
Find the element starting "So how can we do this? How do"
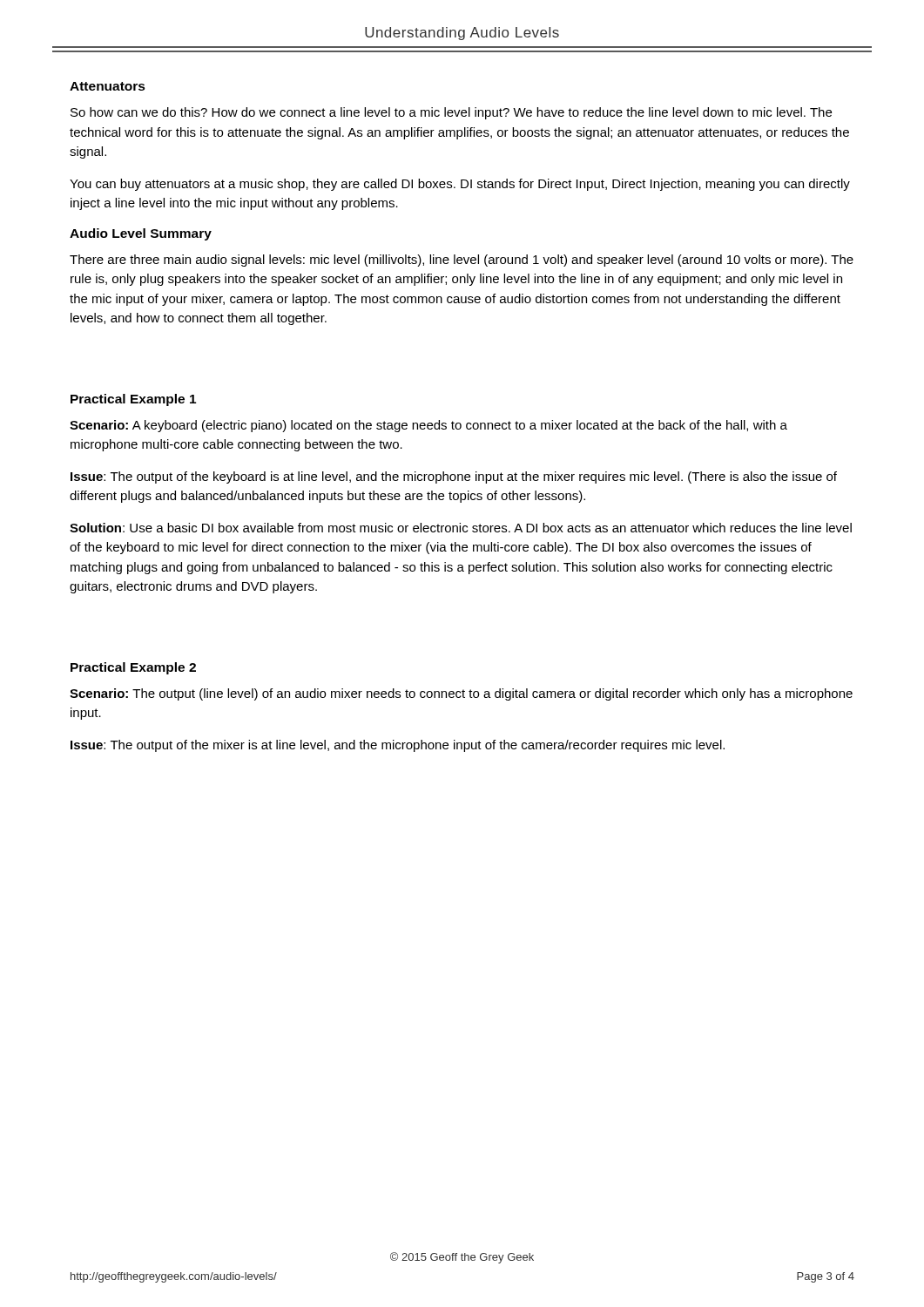click(460, 132)
